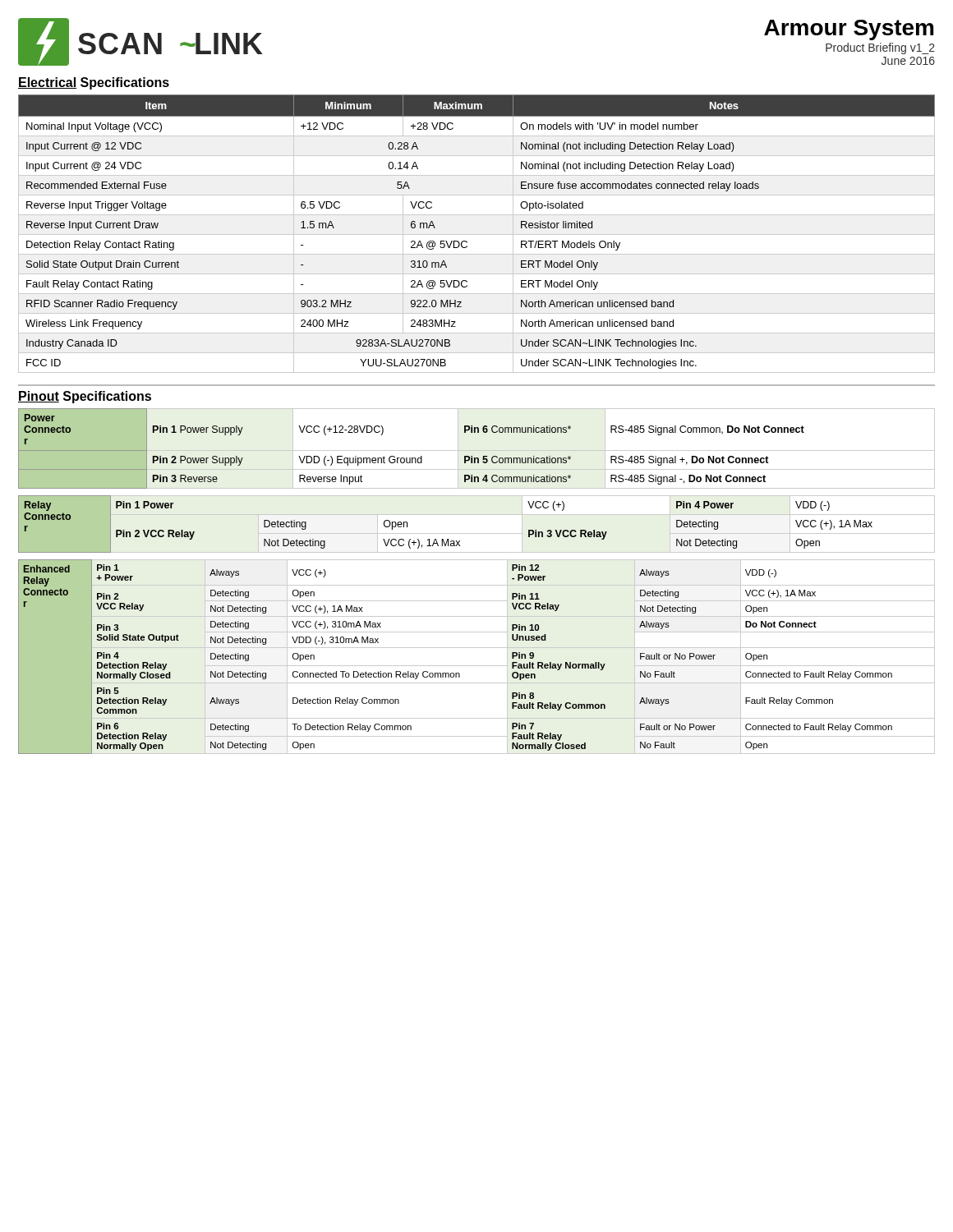
Task: Locate the table with the text "Pin 3 Reverse"
Action: [x=476, y=448]
